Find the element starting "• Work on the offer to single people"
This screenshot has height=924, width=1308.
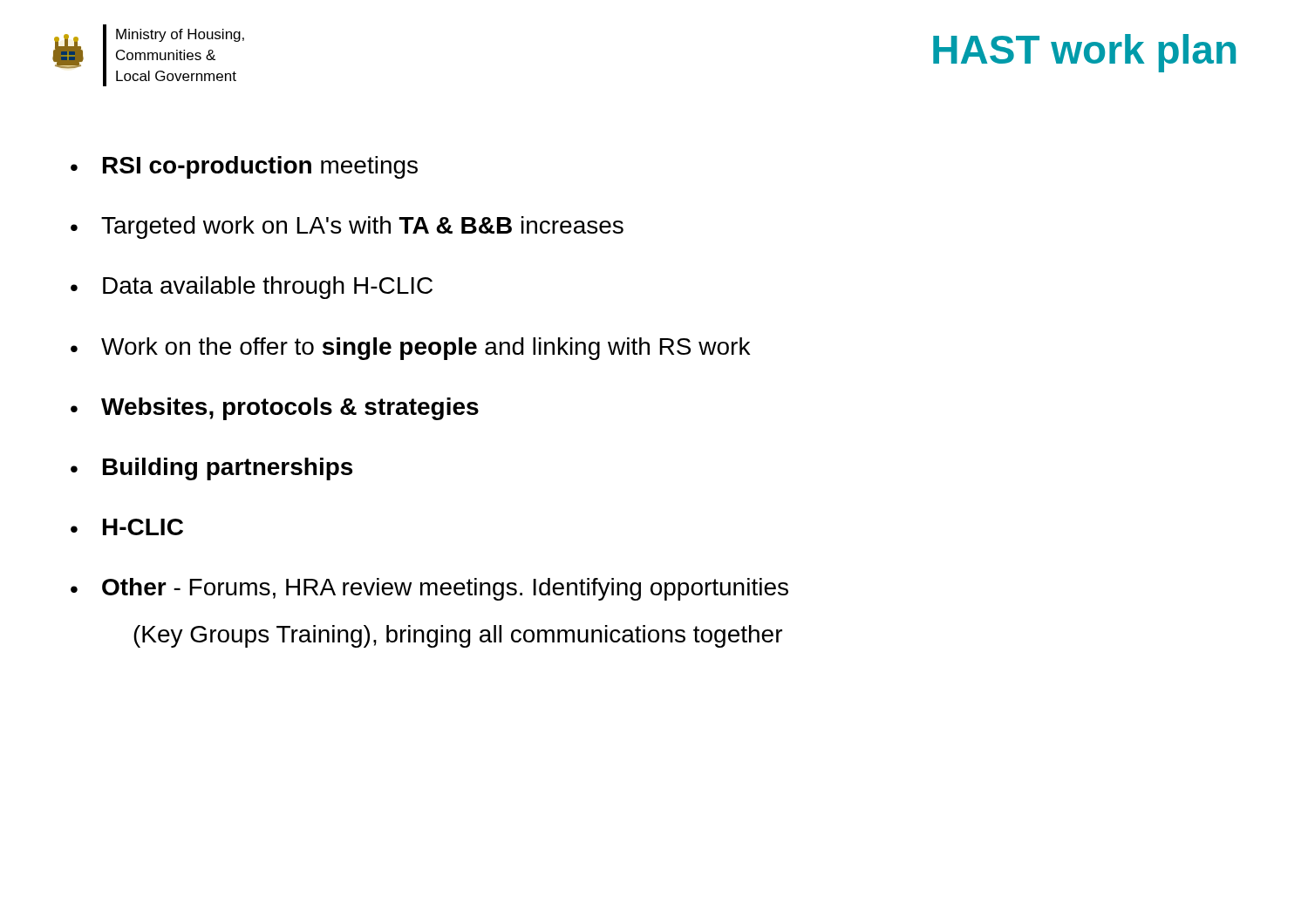tap(654, 347)
